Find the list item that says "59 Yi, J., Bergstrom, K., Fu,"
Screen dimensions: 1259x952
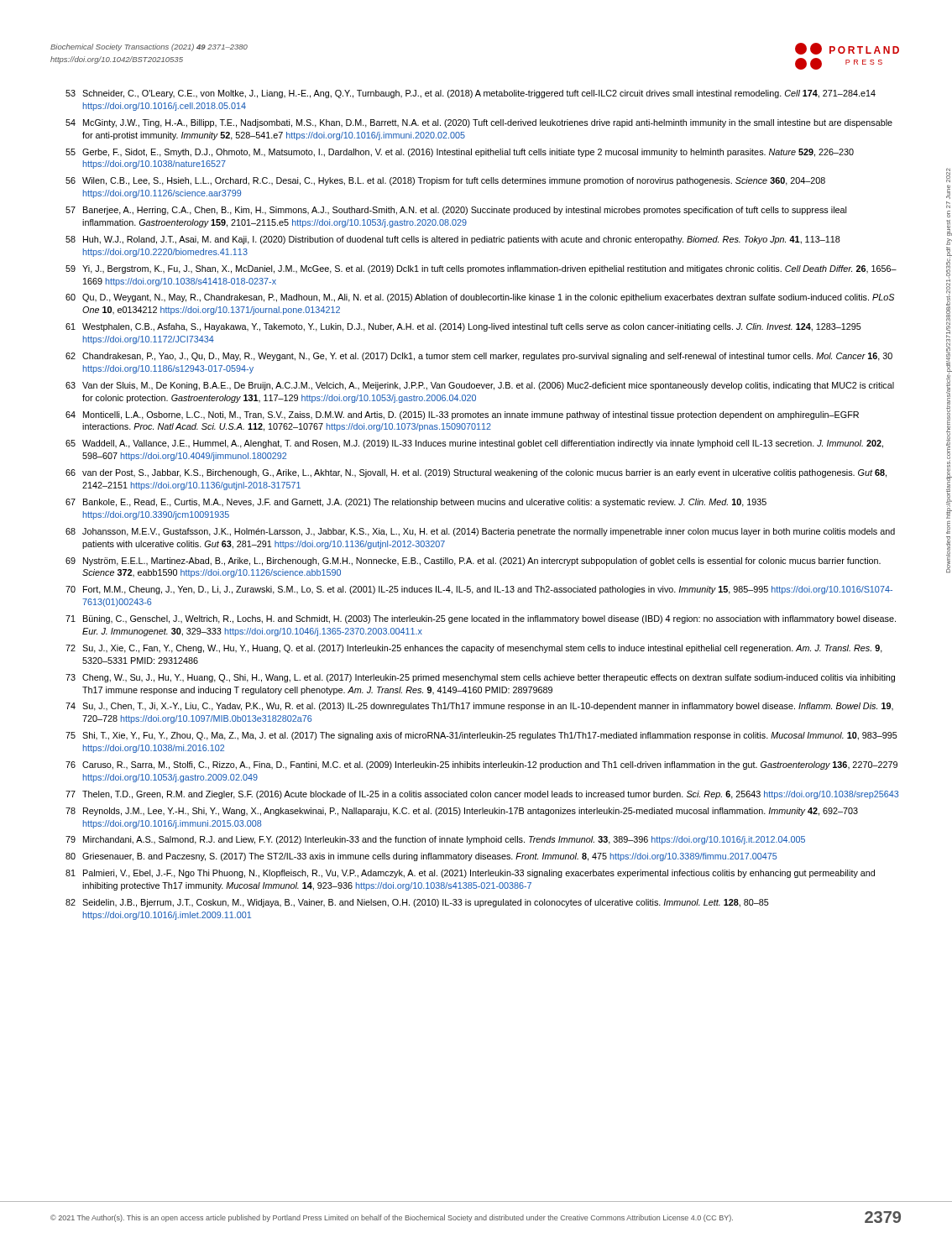click(x=476, y=275)
